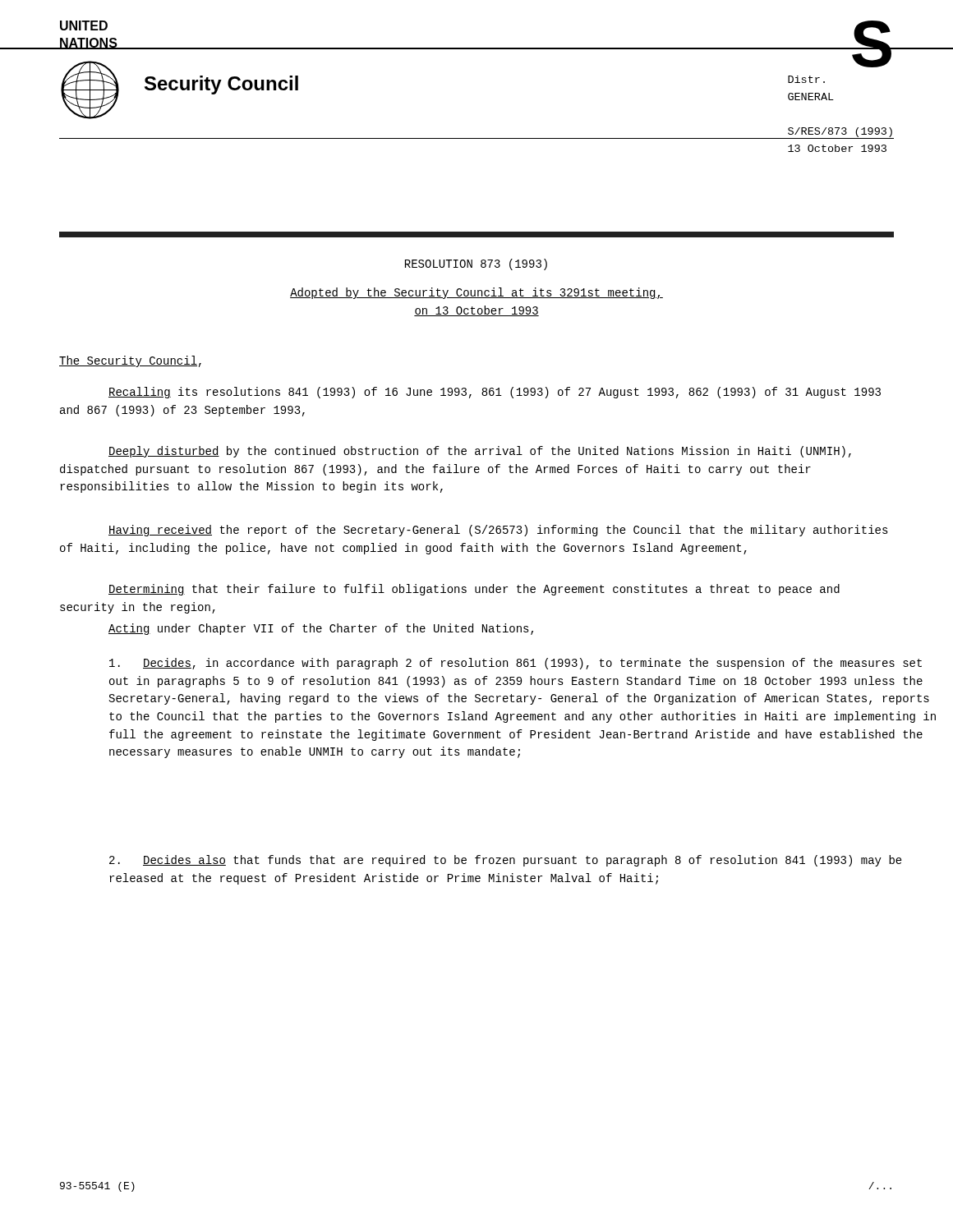Locate the text block starting "2. Decides also that"
Image resolution: width=953 pixels, height=1232 pixels.
pyautogui.click(x=505, y=870)
